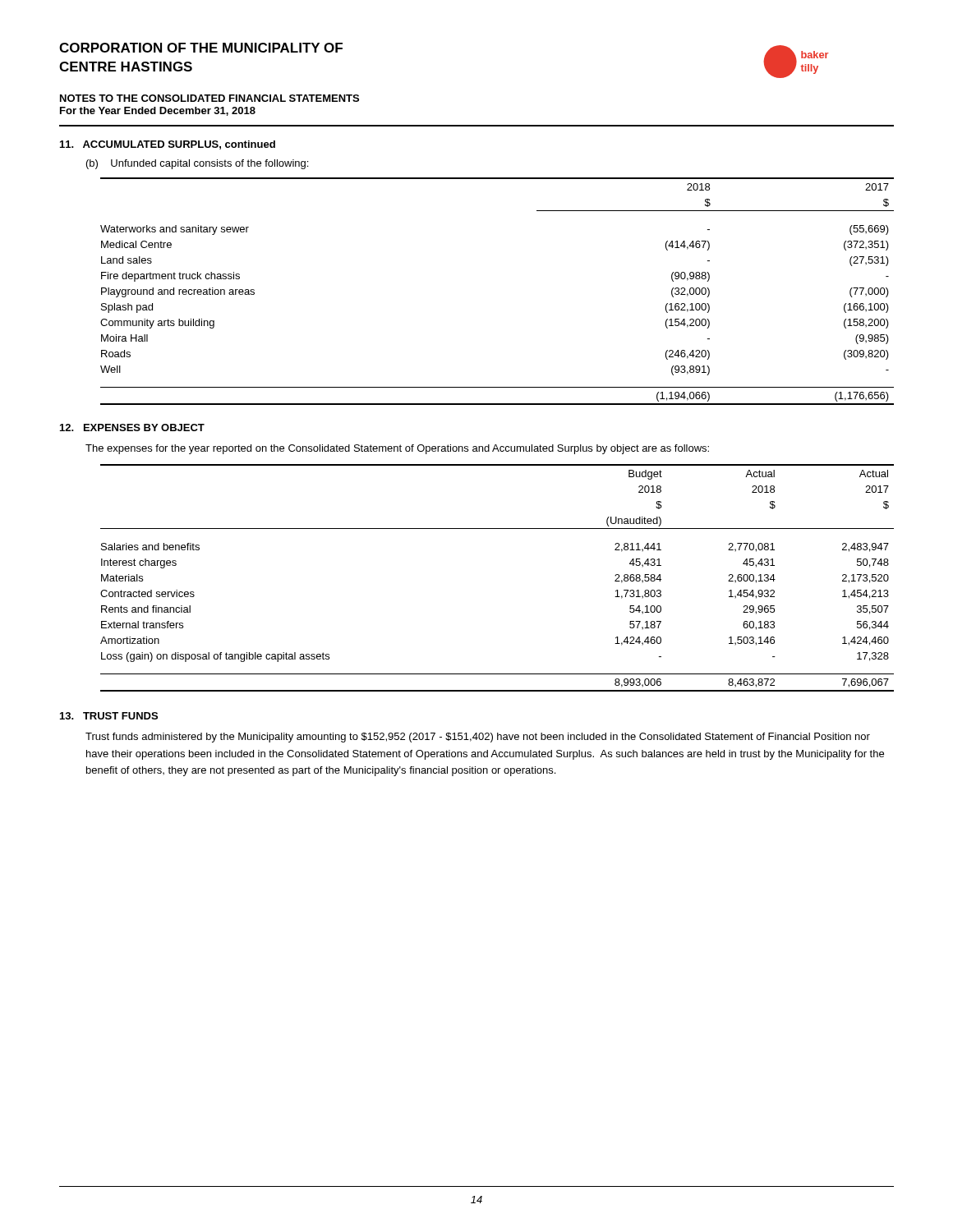Screen dimensions: 1232x953
Task: Select the text block that reads "Trust funds administered by"
Action: coord(485,753)
